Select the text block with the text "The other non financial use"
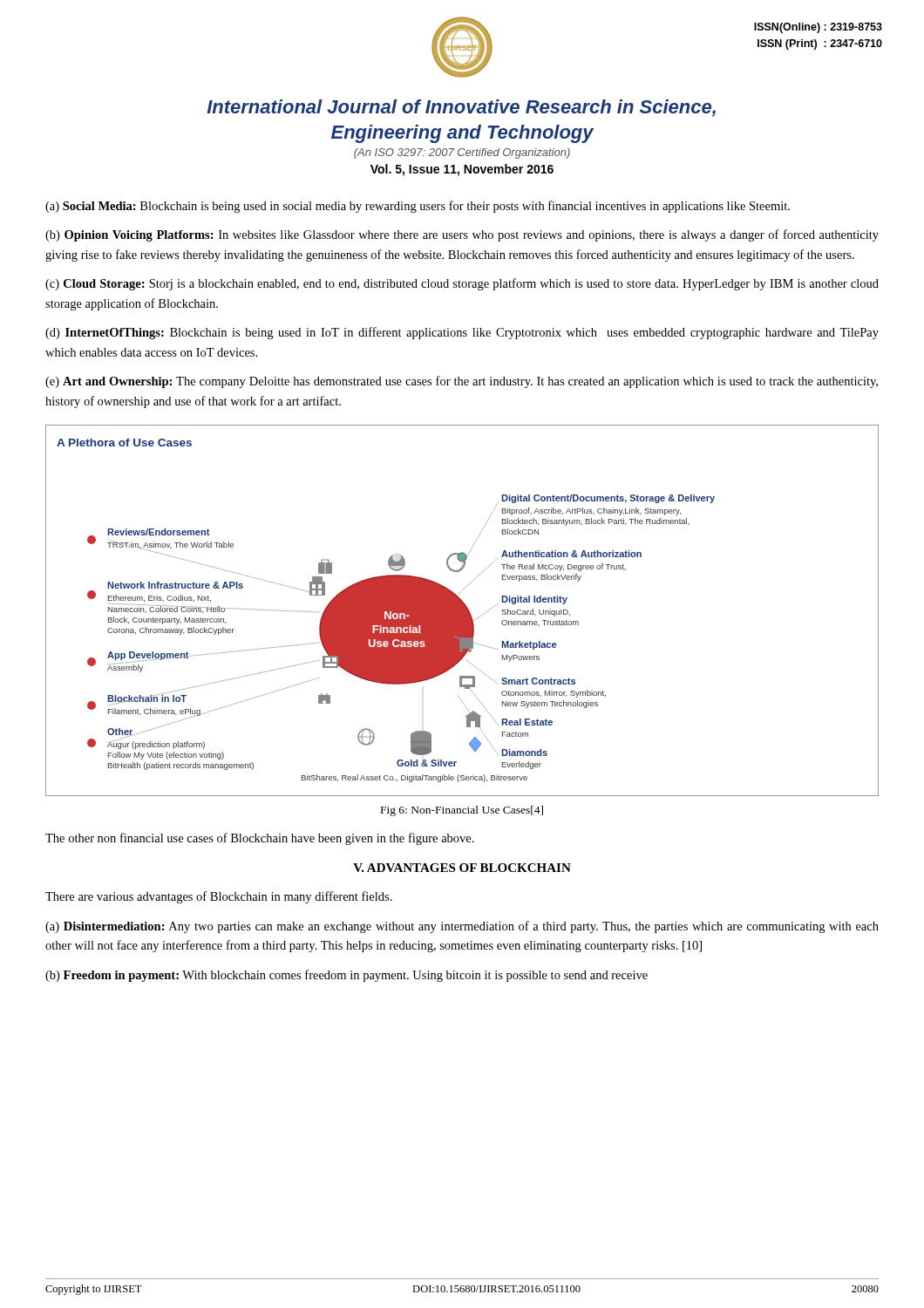Image resolution: width=924 pixels, height=1308 pixels. point(260,838)
